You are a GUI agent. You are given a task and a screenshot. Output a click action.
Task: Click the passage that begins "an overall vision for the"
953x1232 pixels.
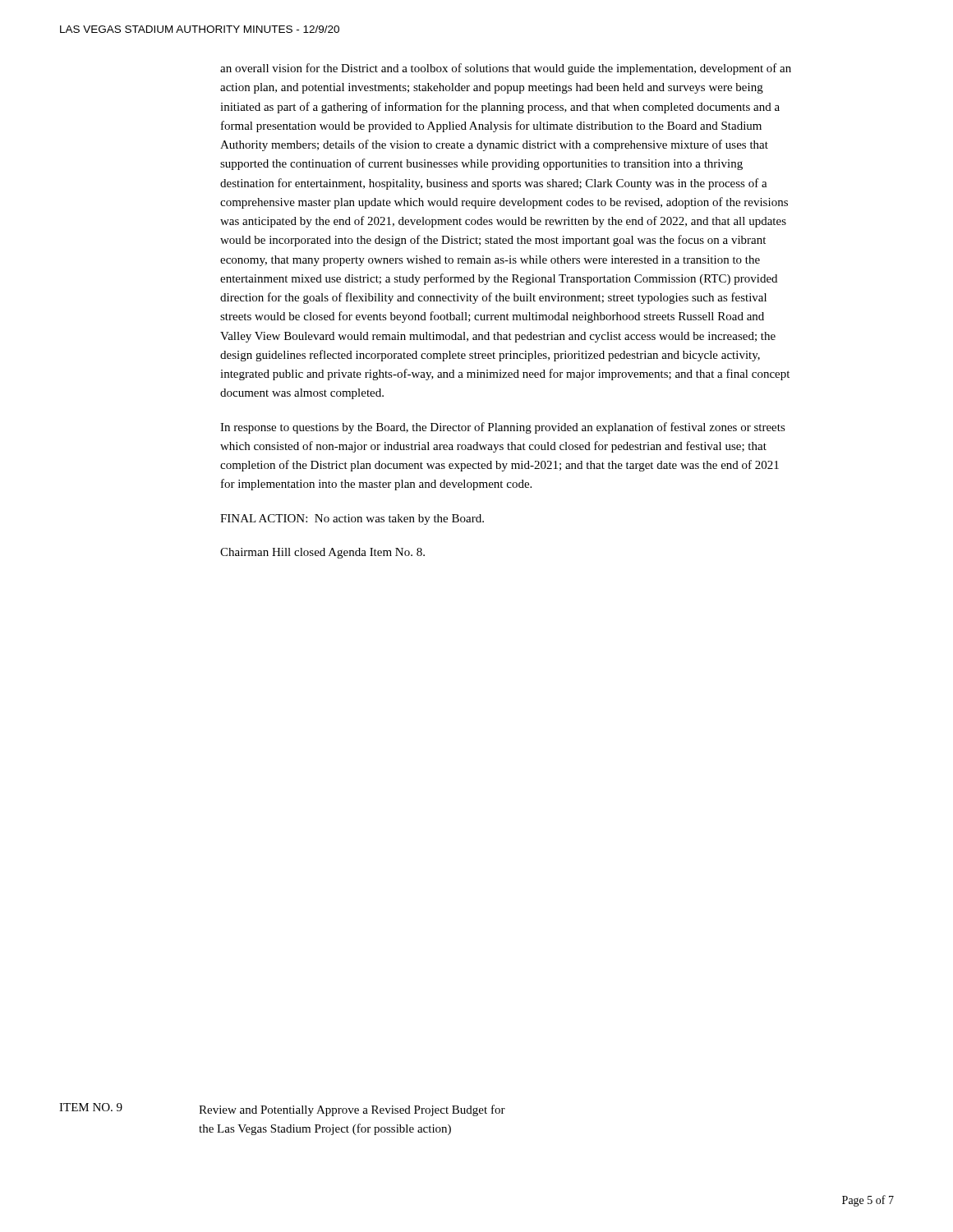tap(506, 231)
